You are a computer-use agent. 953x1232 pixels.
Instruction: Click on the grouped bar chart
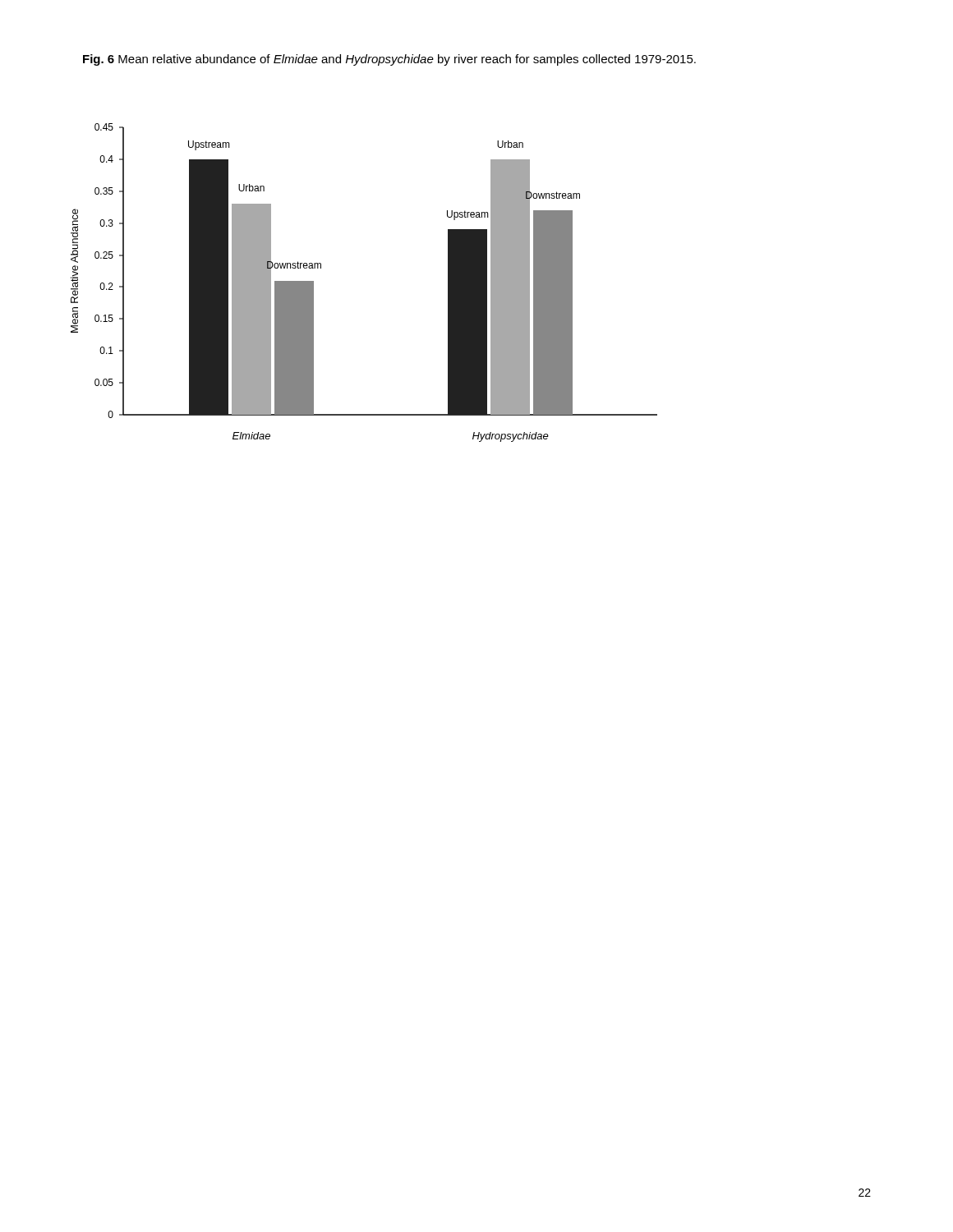coord(374,292)
